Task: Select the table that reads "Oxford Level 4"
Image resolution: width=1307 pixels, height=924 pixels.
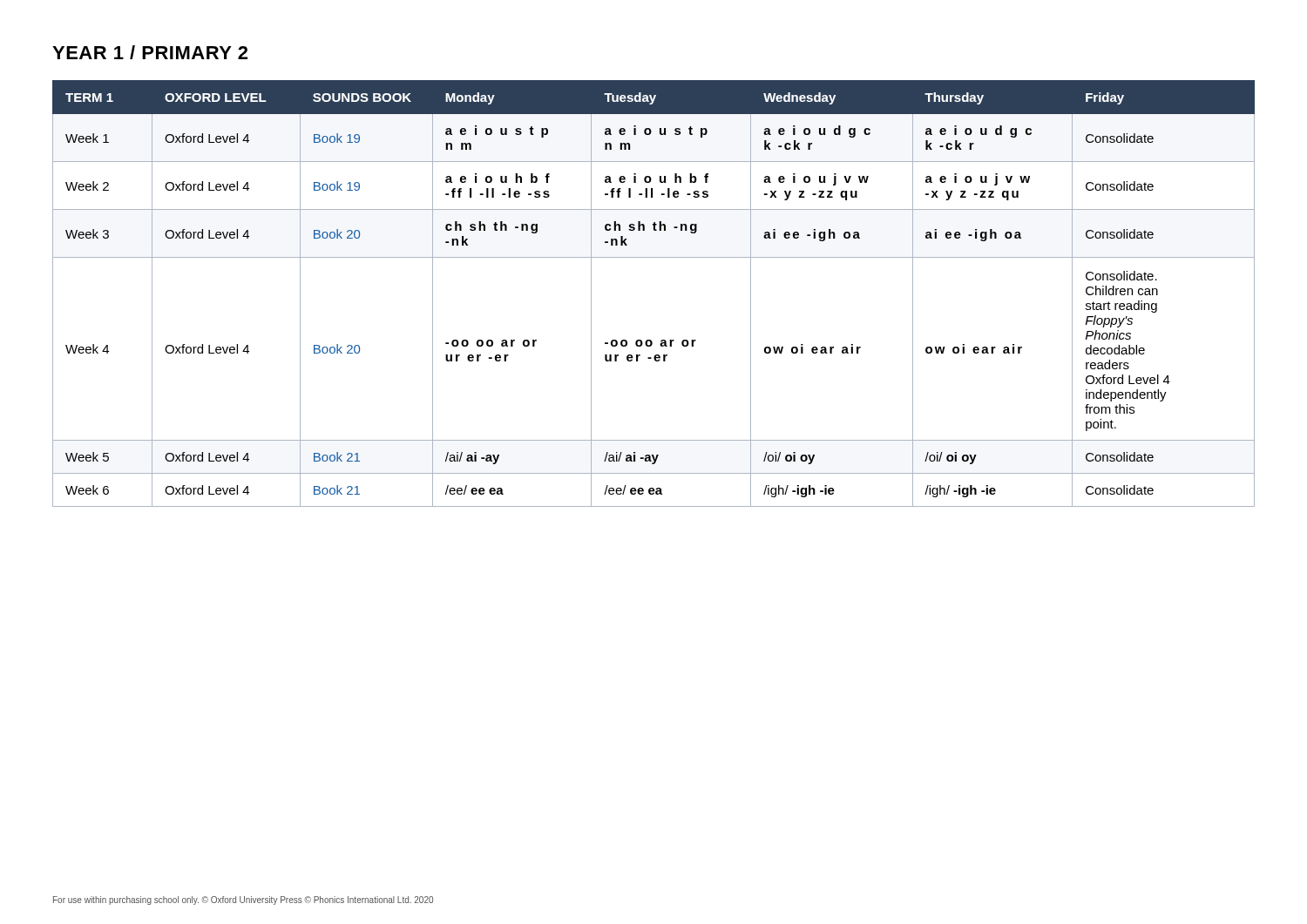Action: point(654,293)
